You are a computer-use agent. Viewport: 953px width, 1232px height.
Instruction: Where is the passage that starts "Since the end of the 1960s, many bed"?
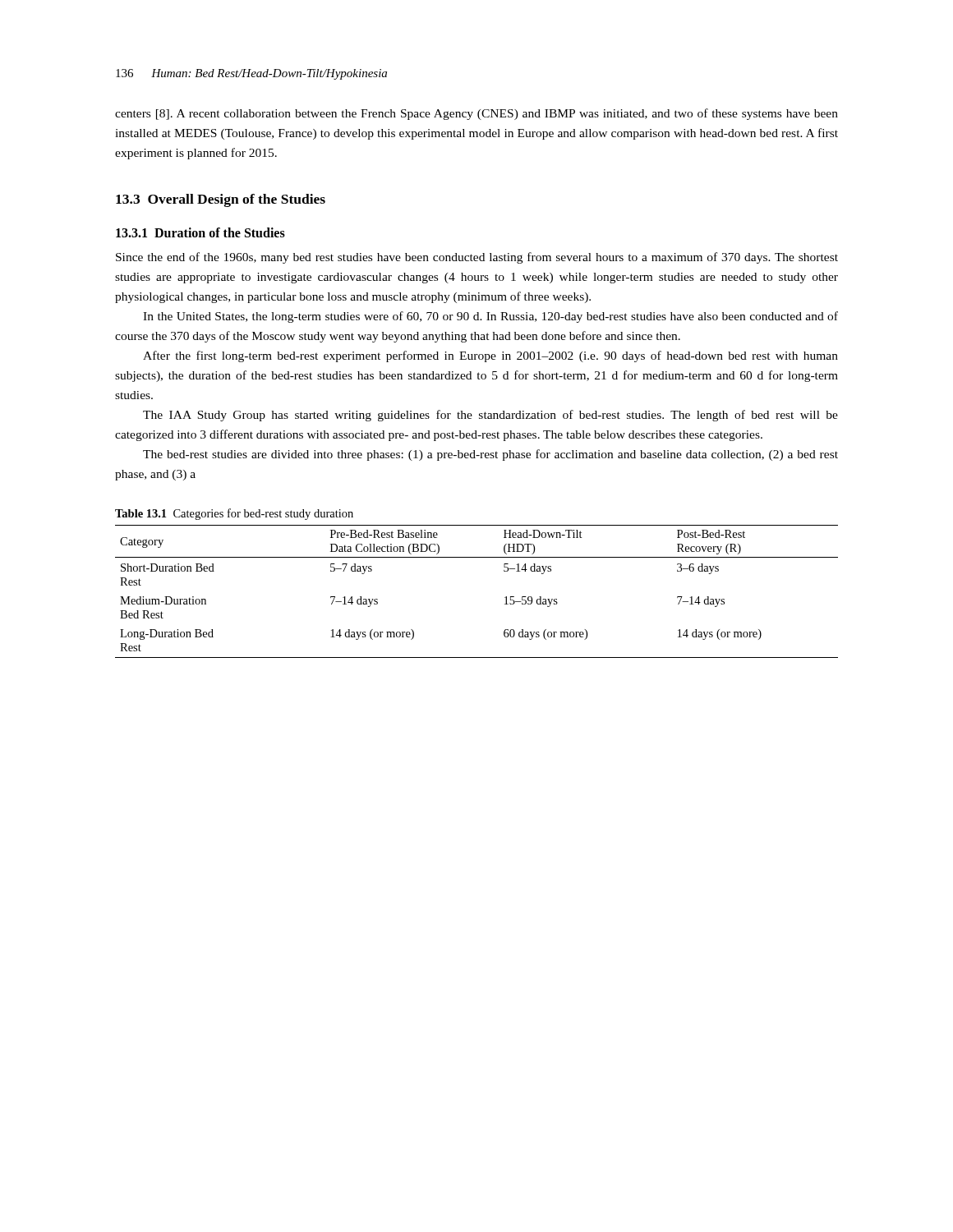point(476,366)
